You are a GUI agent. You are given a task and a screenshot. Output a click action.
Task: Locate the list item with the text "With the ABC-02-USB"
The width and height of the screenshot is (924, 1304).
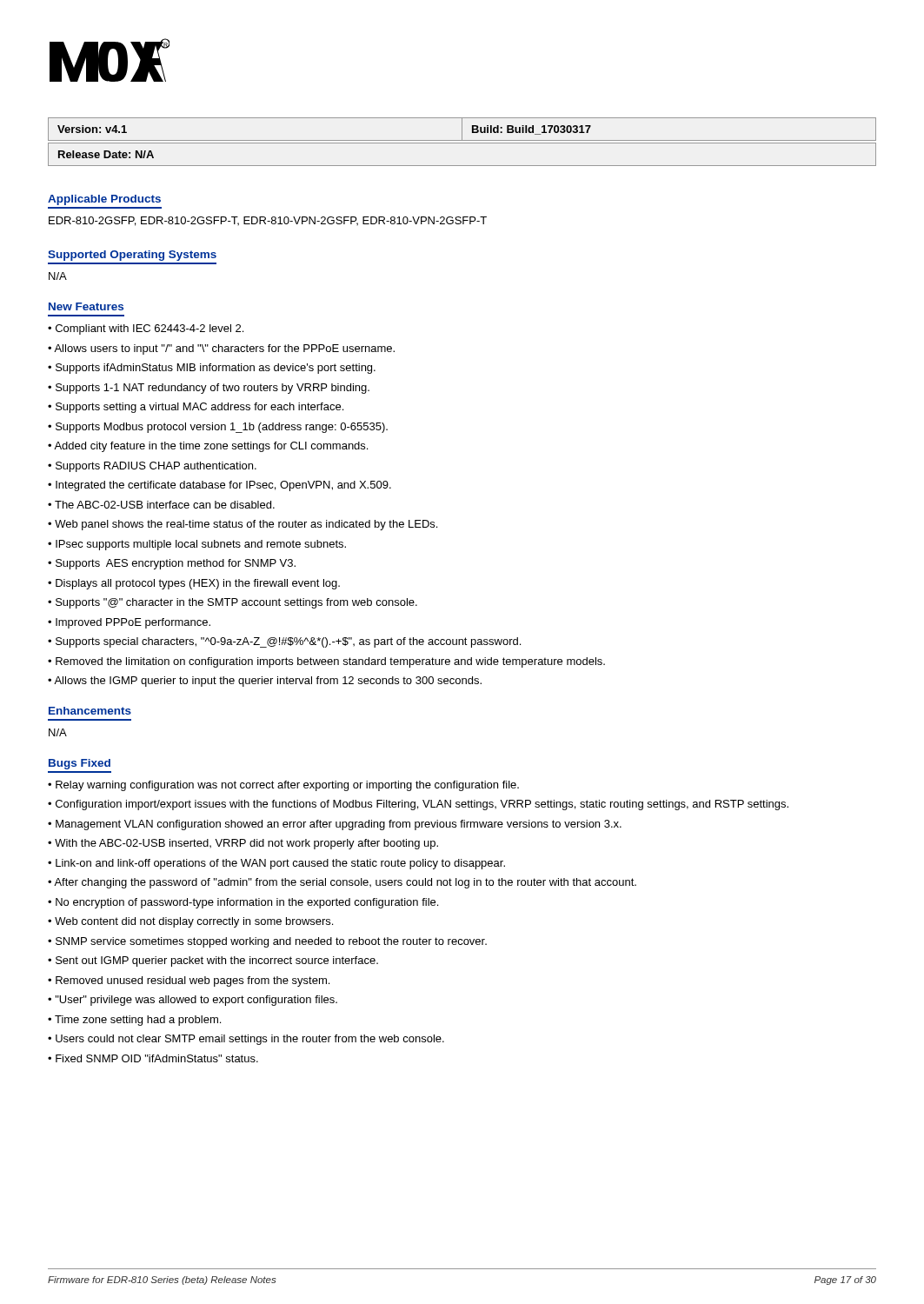tap(247, 843)
